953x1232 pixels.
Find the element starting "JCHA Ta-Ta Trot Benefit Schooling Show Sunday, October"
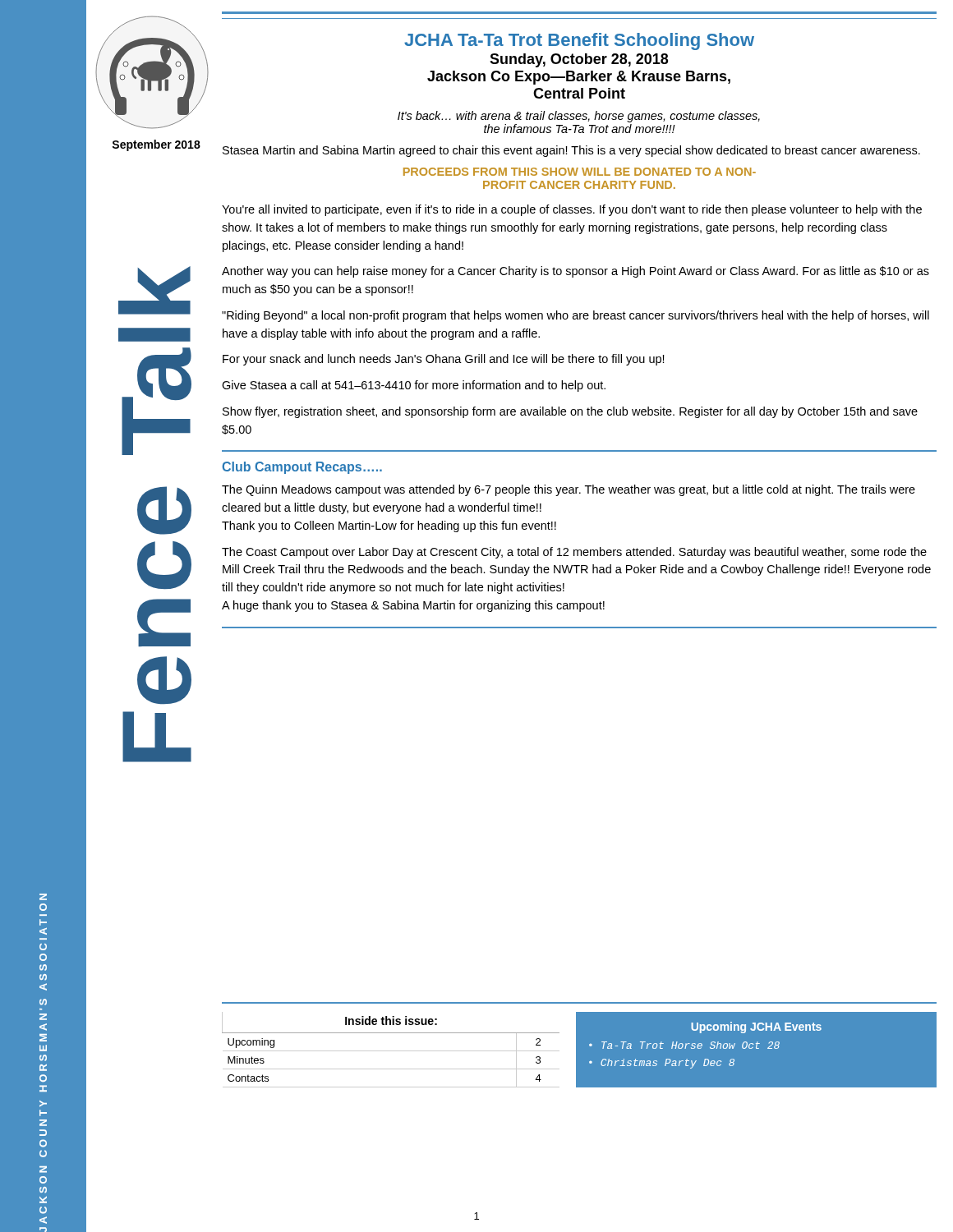pyautogui.click(x=579, y=66)
